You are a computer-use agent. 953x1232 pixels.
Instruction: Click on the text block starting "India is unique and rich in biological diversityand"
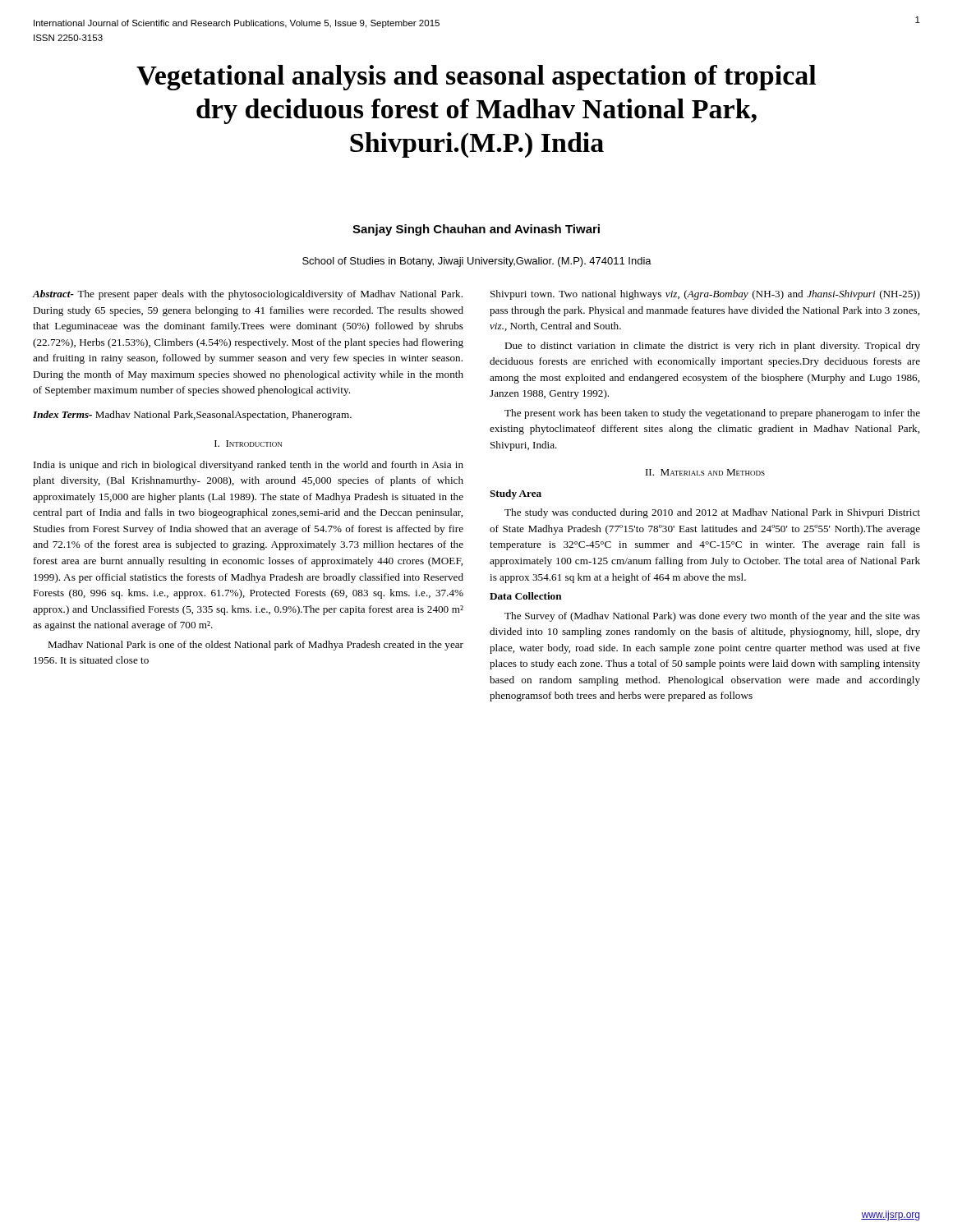[248, 562]
